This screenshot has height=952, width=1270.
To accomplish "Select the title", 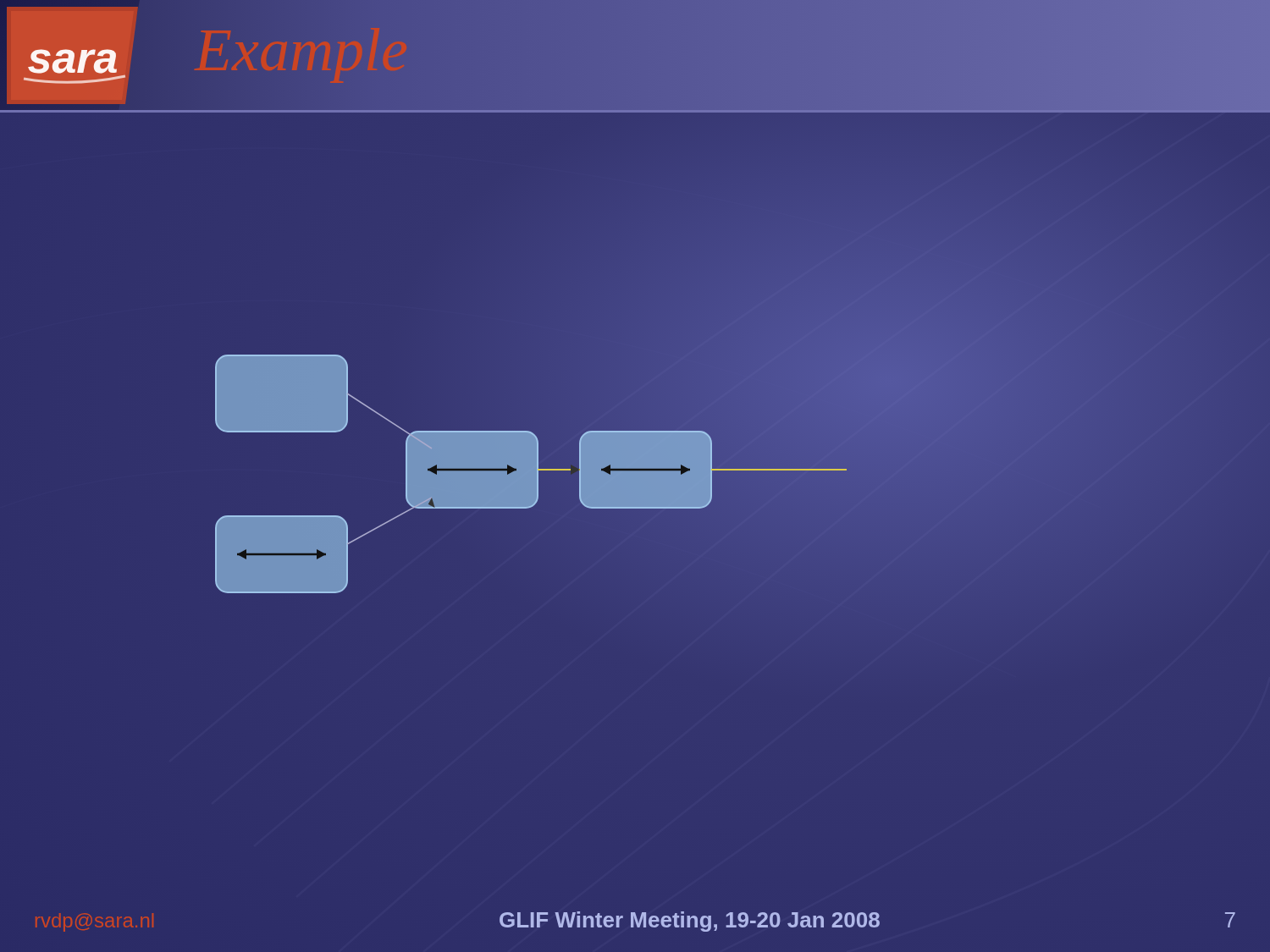I will (301, 50).
